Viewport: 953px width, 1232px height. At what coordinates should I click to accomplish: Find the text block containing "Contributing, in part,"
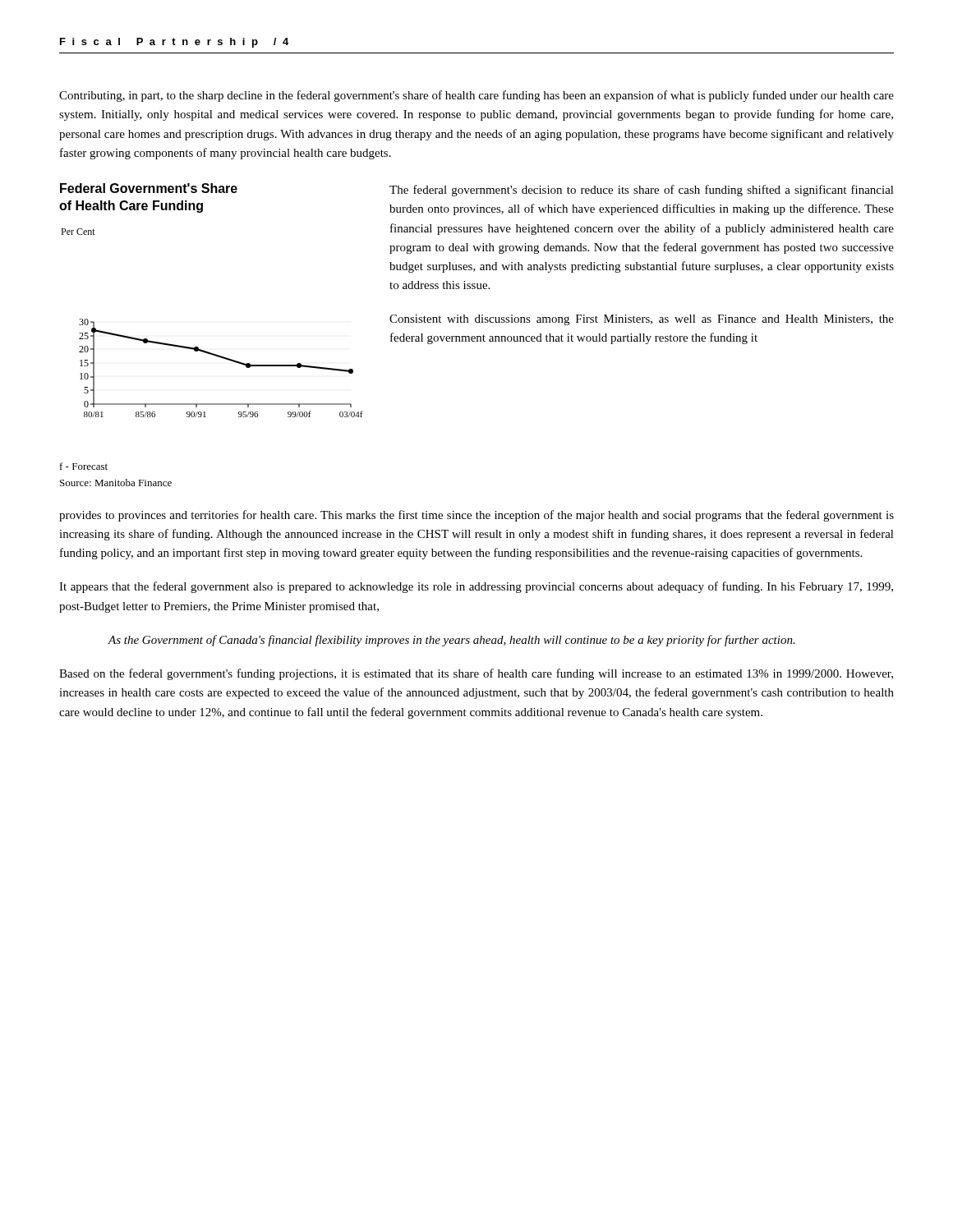(x=476, y=124)
